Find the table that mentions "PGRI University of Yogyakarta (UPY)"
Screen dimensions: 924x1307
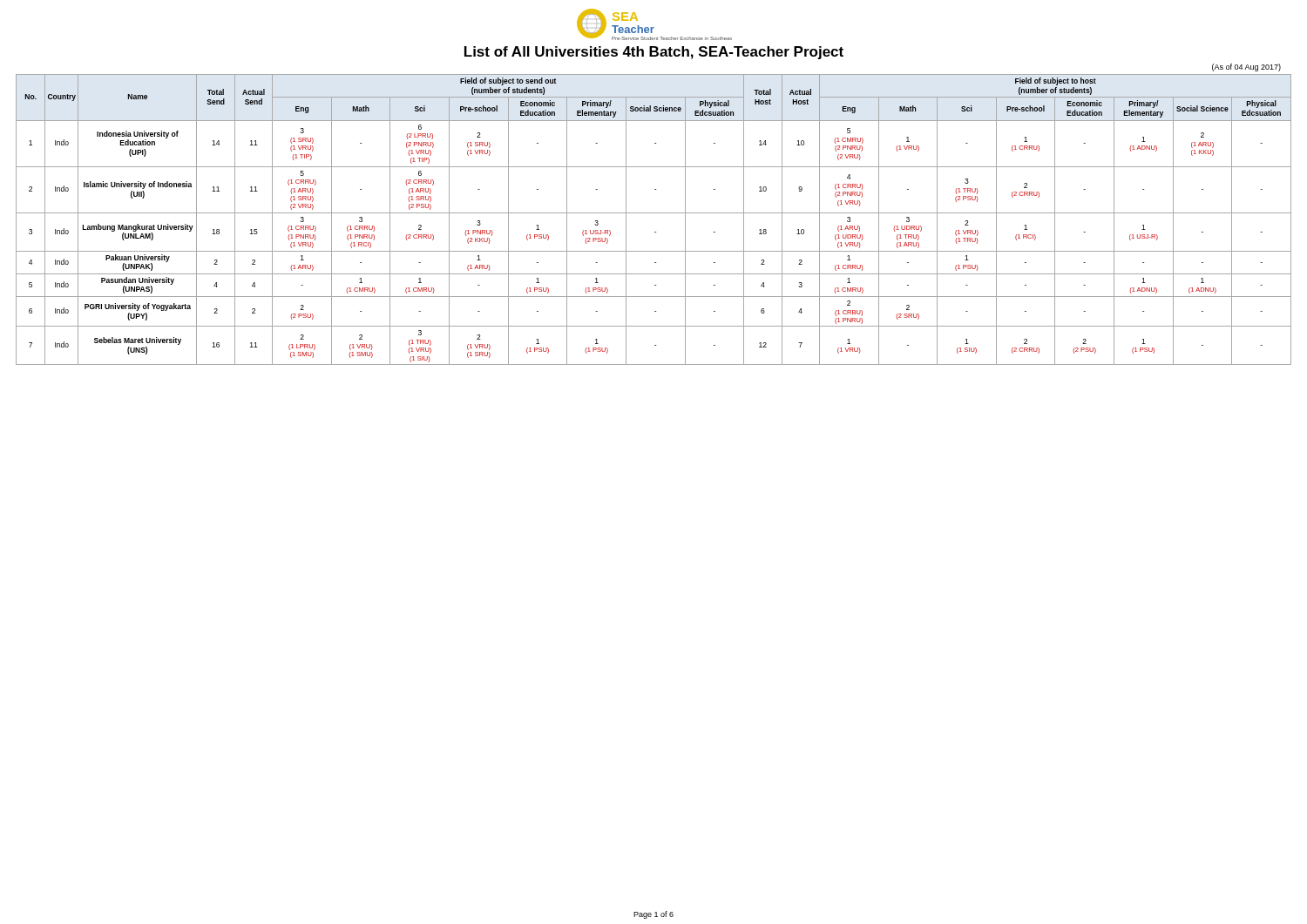coord(654,219)
